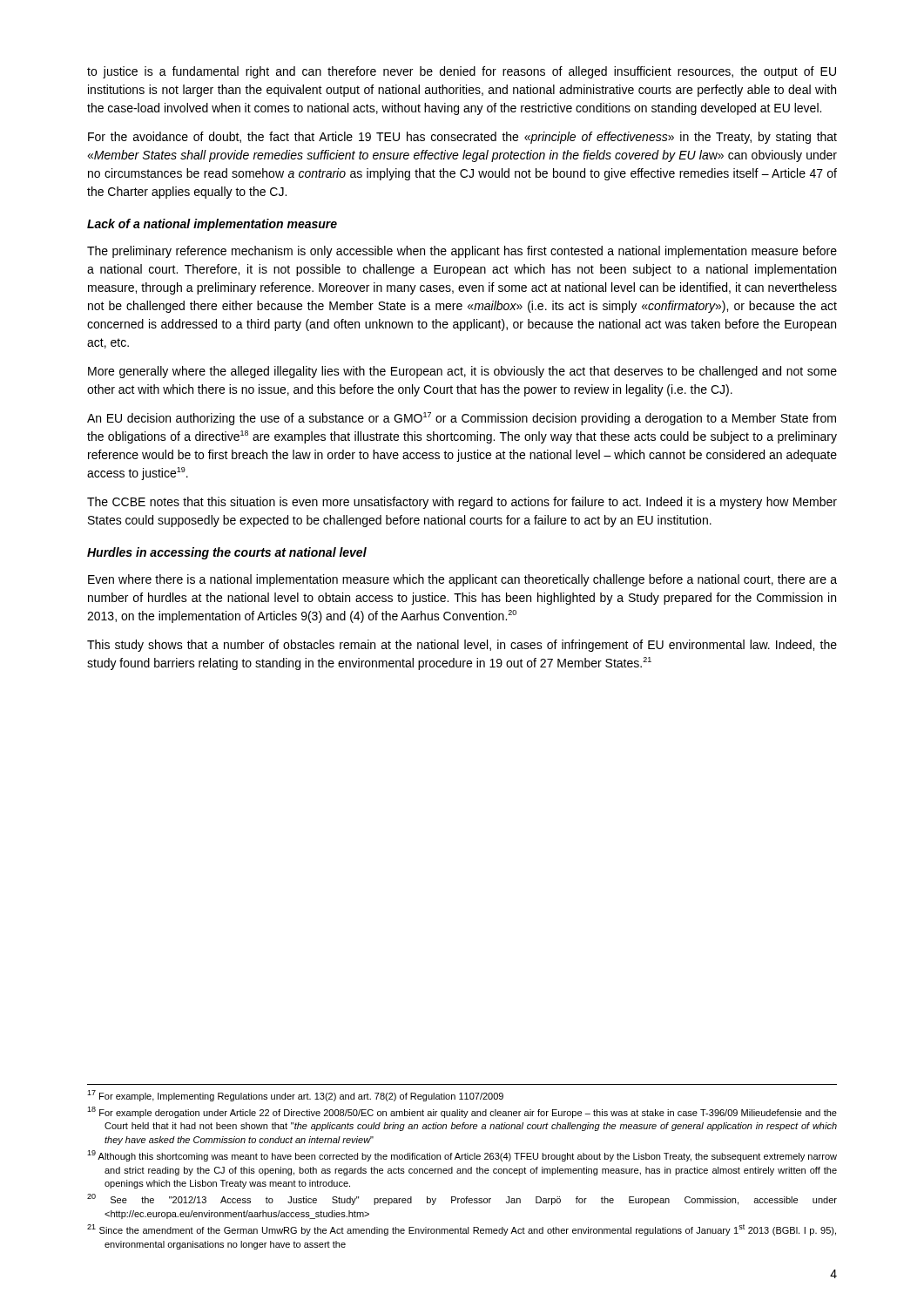The width and height of the screenshot is (924, 1307).
Task: Select the footnote containing "17 For example, Implementing"
Action: tap(462, 1097)
